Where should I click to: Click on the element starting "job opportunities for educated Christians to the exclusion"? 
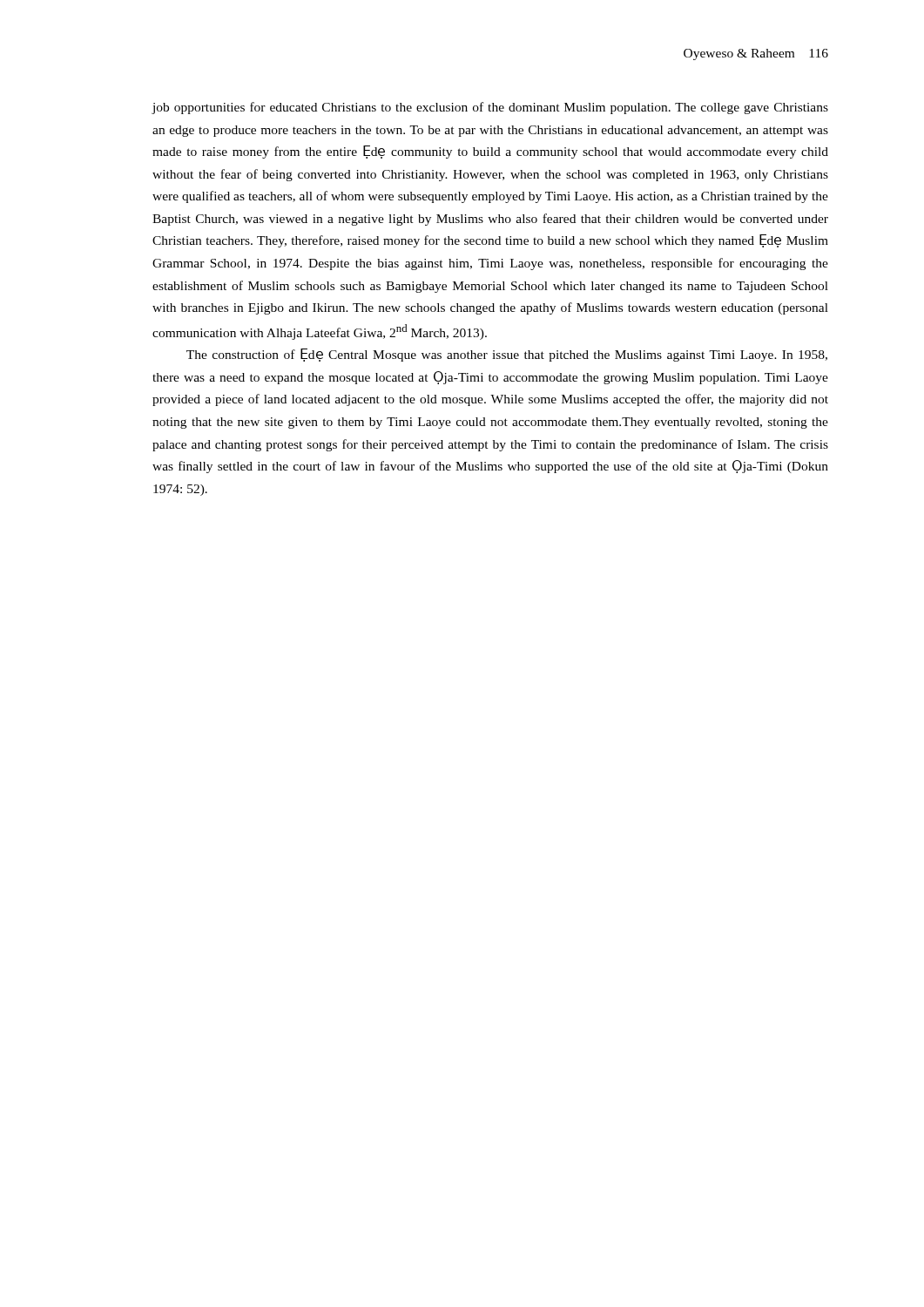point(490,298)
